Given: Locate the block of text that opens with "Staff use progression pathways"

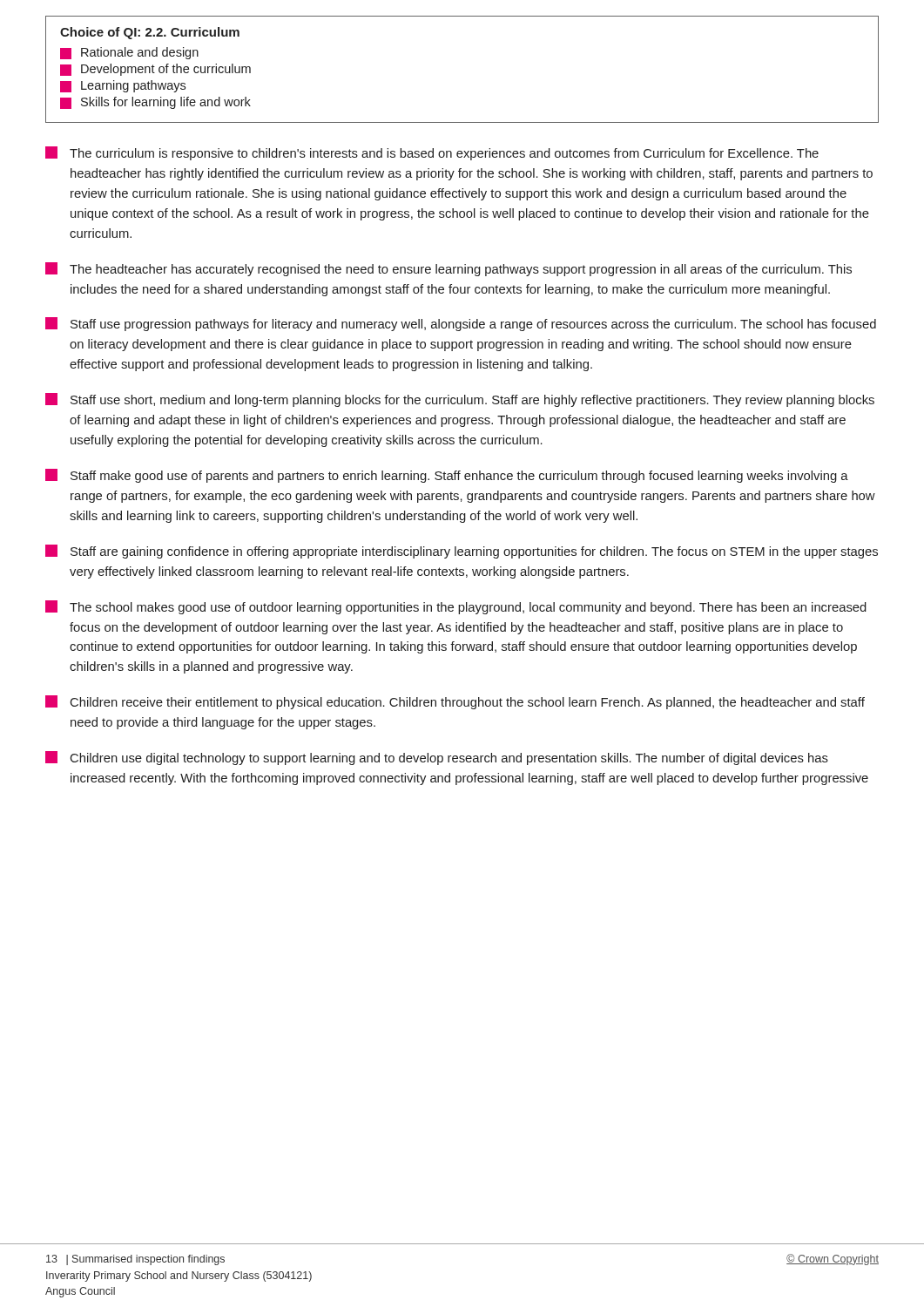Looking at the screenshot, I should 462,345.
